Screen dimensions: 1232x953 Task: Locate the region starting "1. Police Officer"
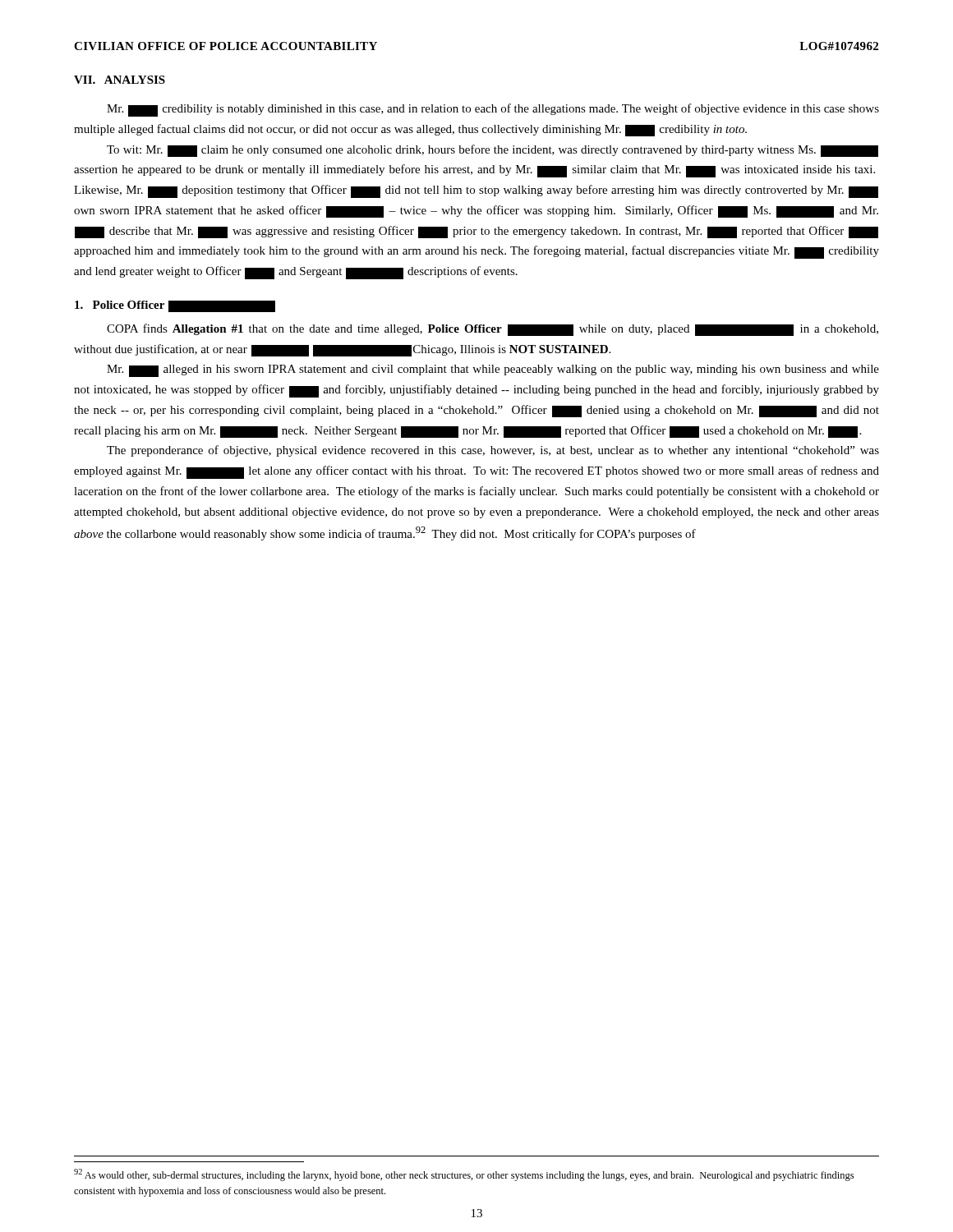[x=175, y=305]
